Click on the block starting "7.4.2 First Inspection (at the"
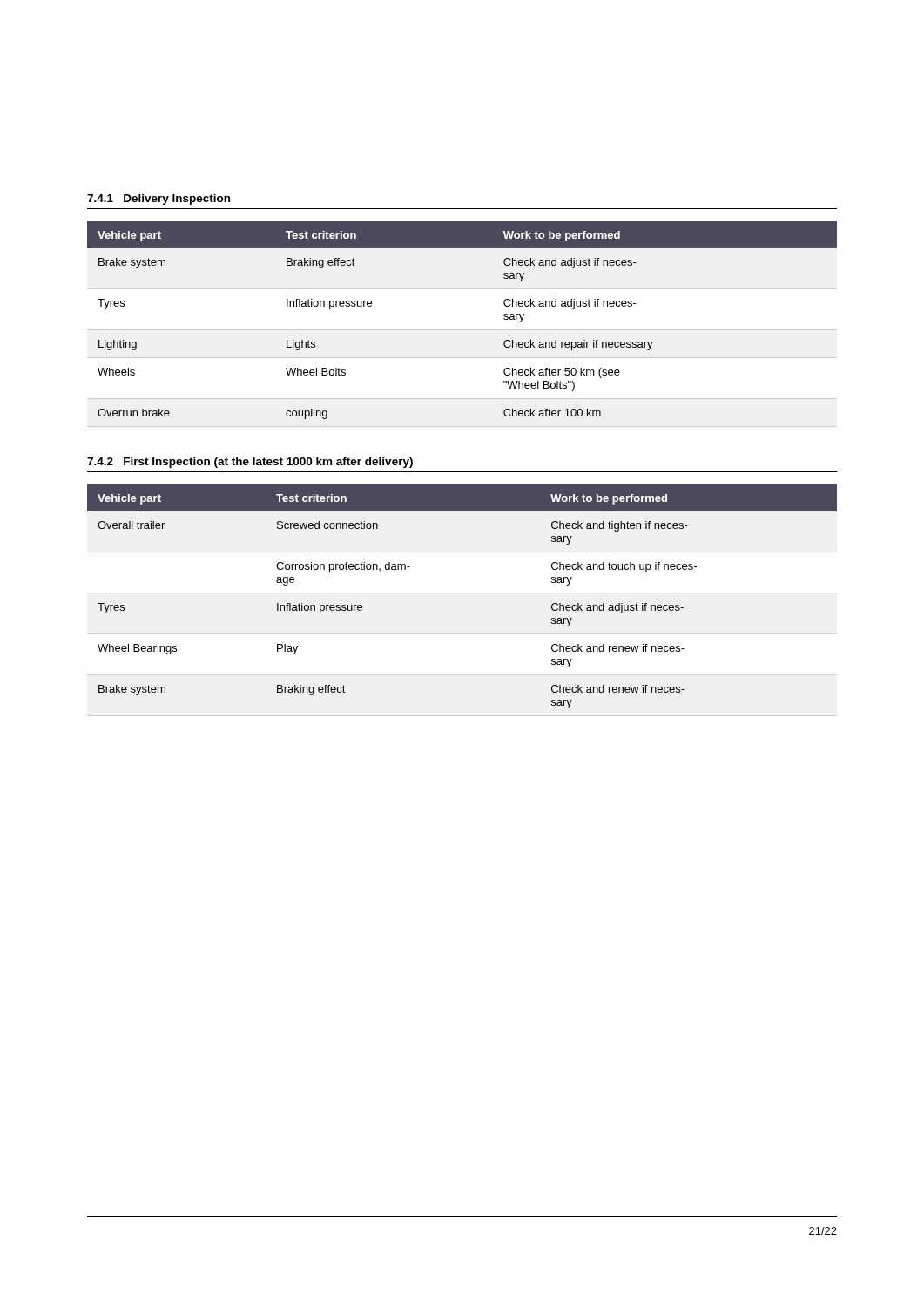 [250, 461]
